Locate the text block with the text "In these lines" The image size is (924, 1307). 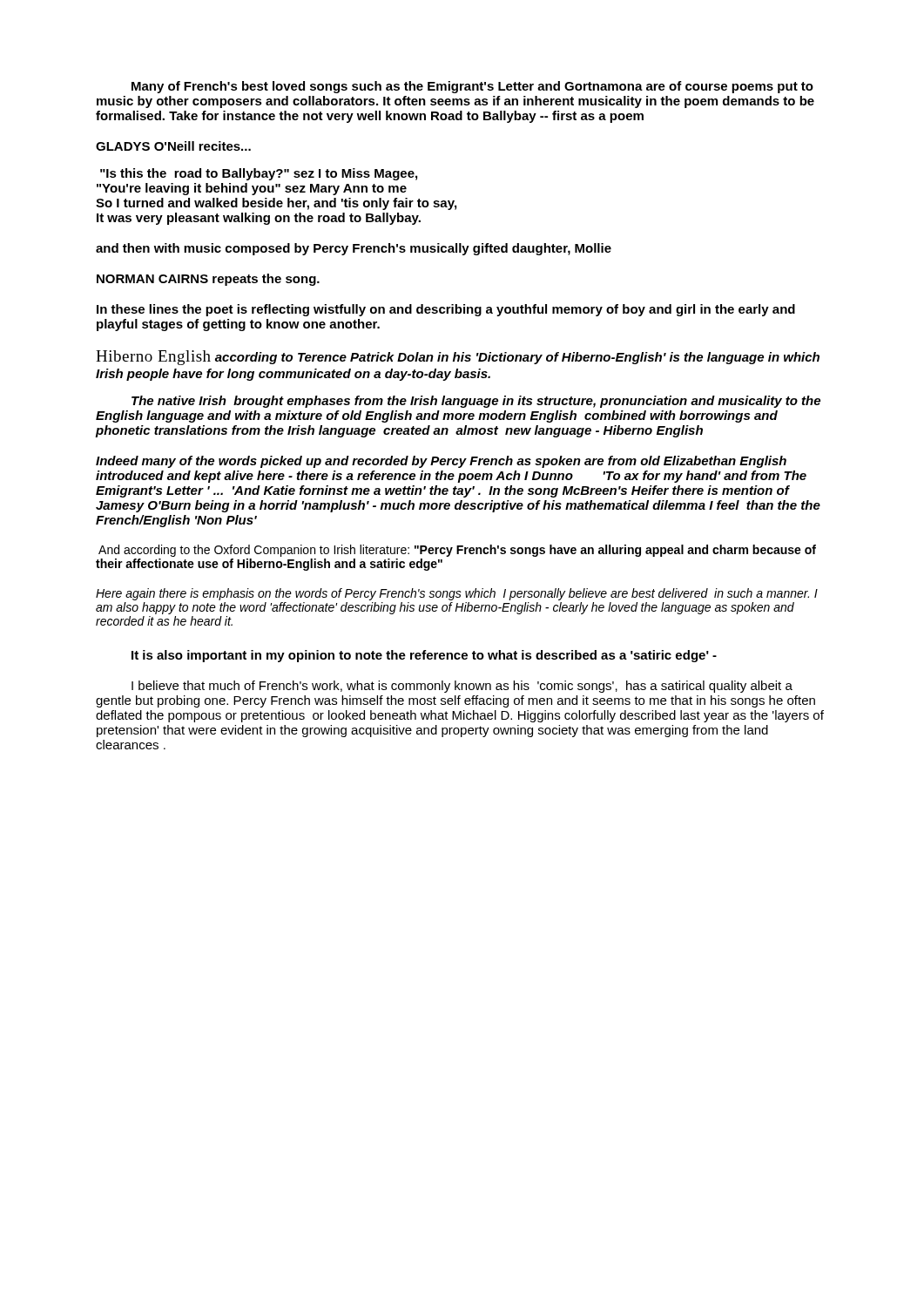[462, 316]
